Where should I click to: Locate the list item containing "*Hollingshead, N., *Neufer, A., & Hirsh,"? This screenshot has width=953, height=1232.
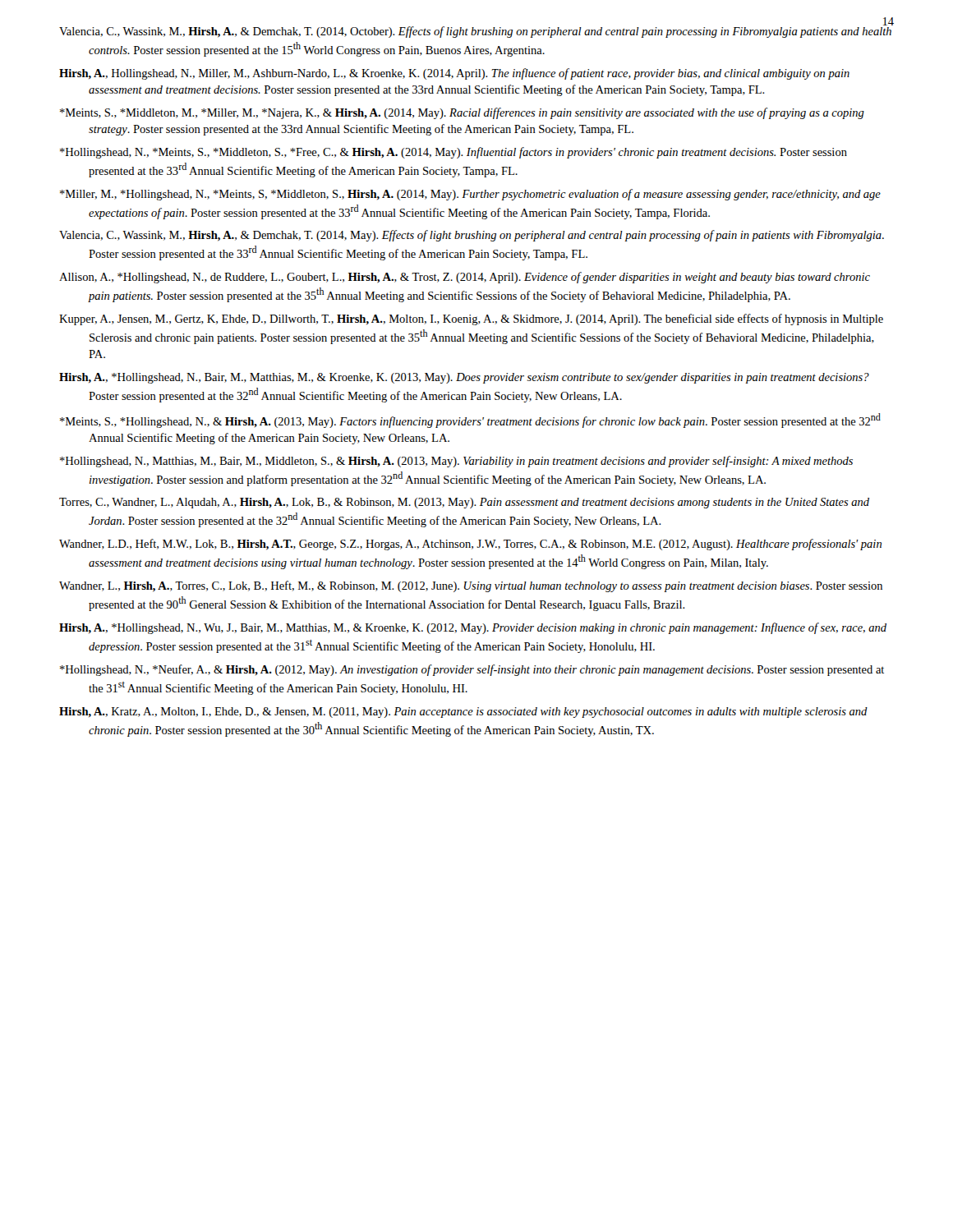pyautogui.click(x=472, y=679)
